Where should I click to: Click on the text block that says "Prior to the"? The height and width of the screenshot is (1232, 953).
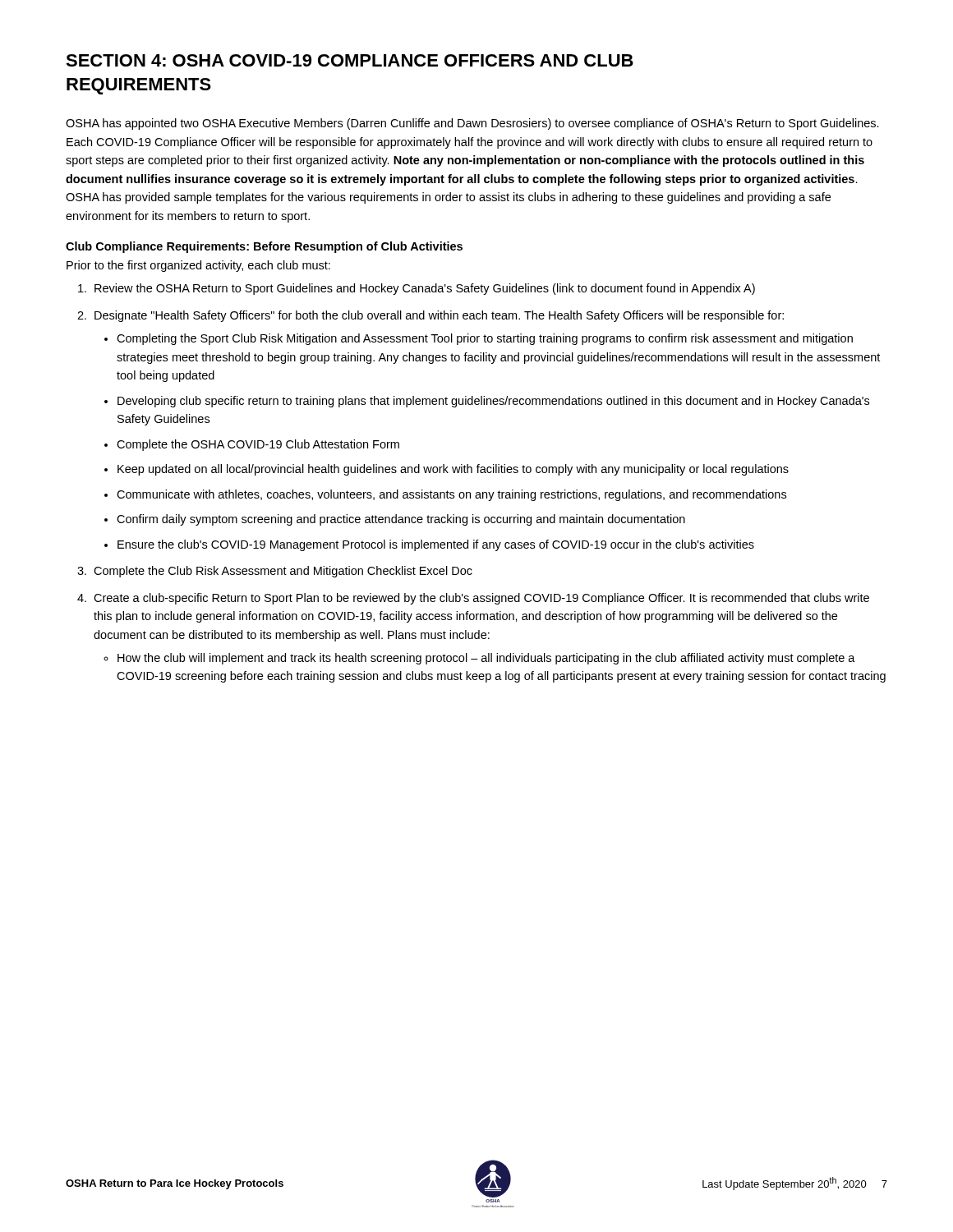pyautogui.click(x=198, y=265)
